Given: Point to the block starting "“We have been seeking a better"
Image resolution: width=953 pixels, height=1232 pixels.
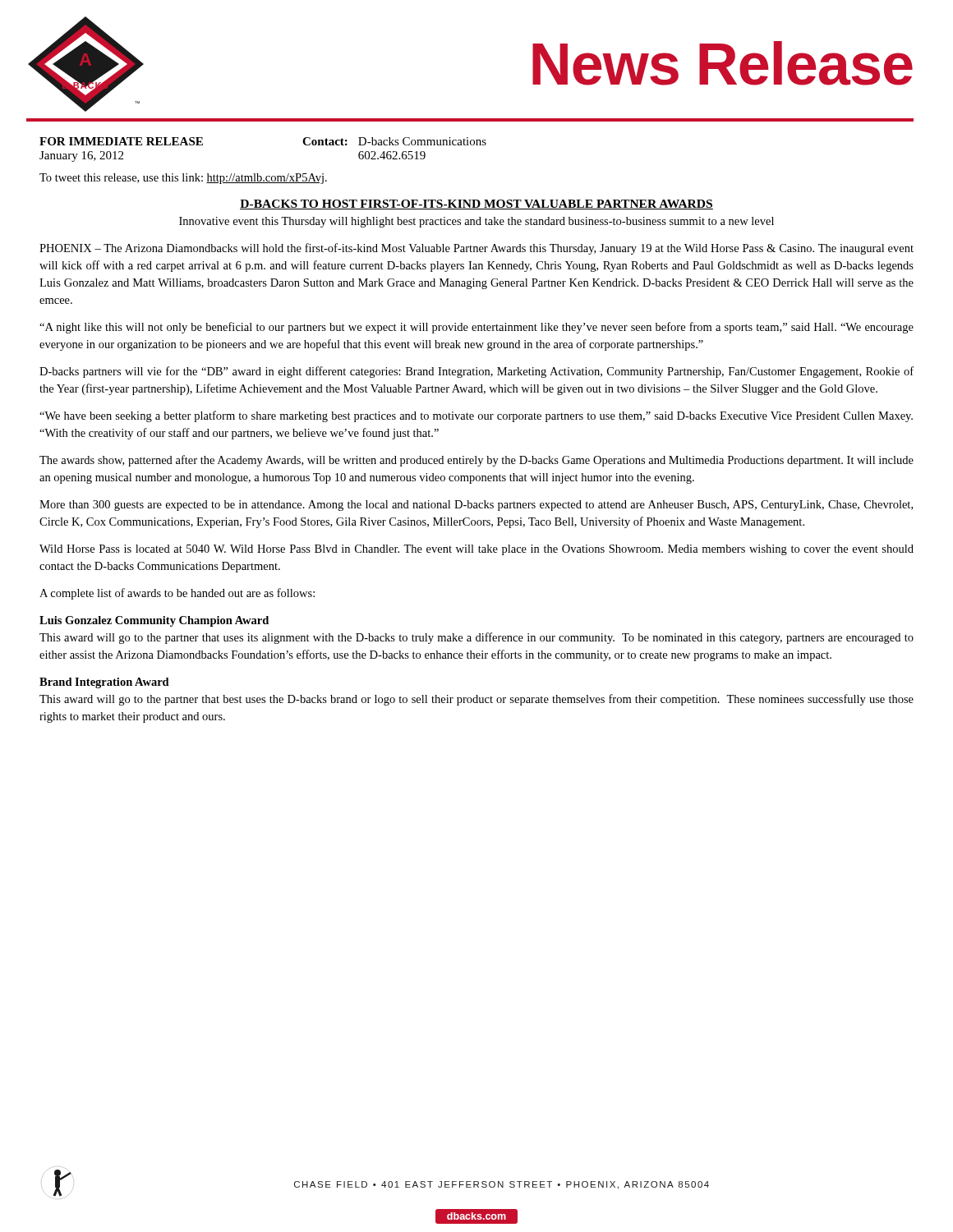Looking at the screenshot, I should [x=476, y=424].
